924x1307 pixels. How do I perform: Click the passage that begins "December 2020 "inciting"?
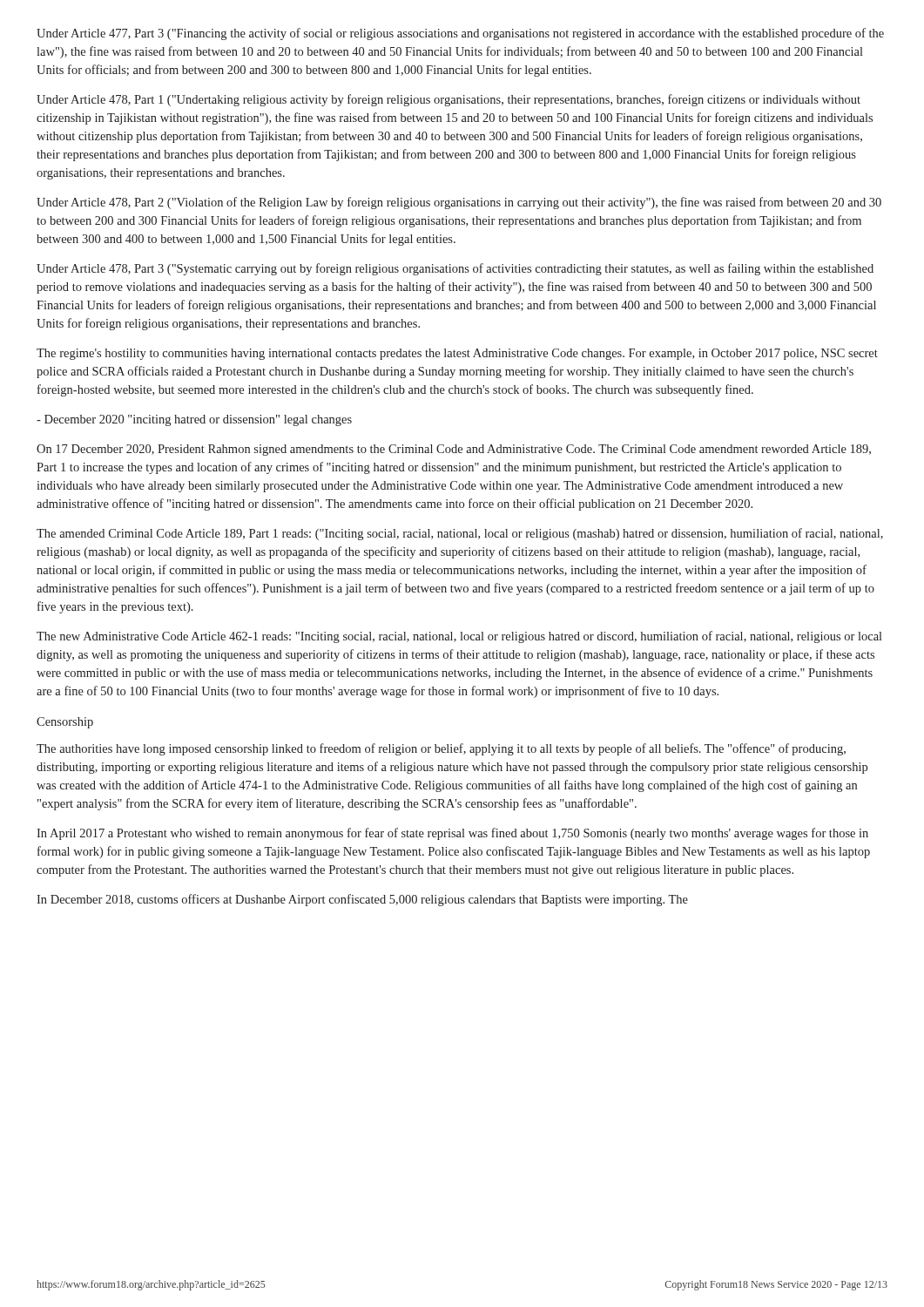(x=194, y=419)
